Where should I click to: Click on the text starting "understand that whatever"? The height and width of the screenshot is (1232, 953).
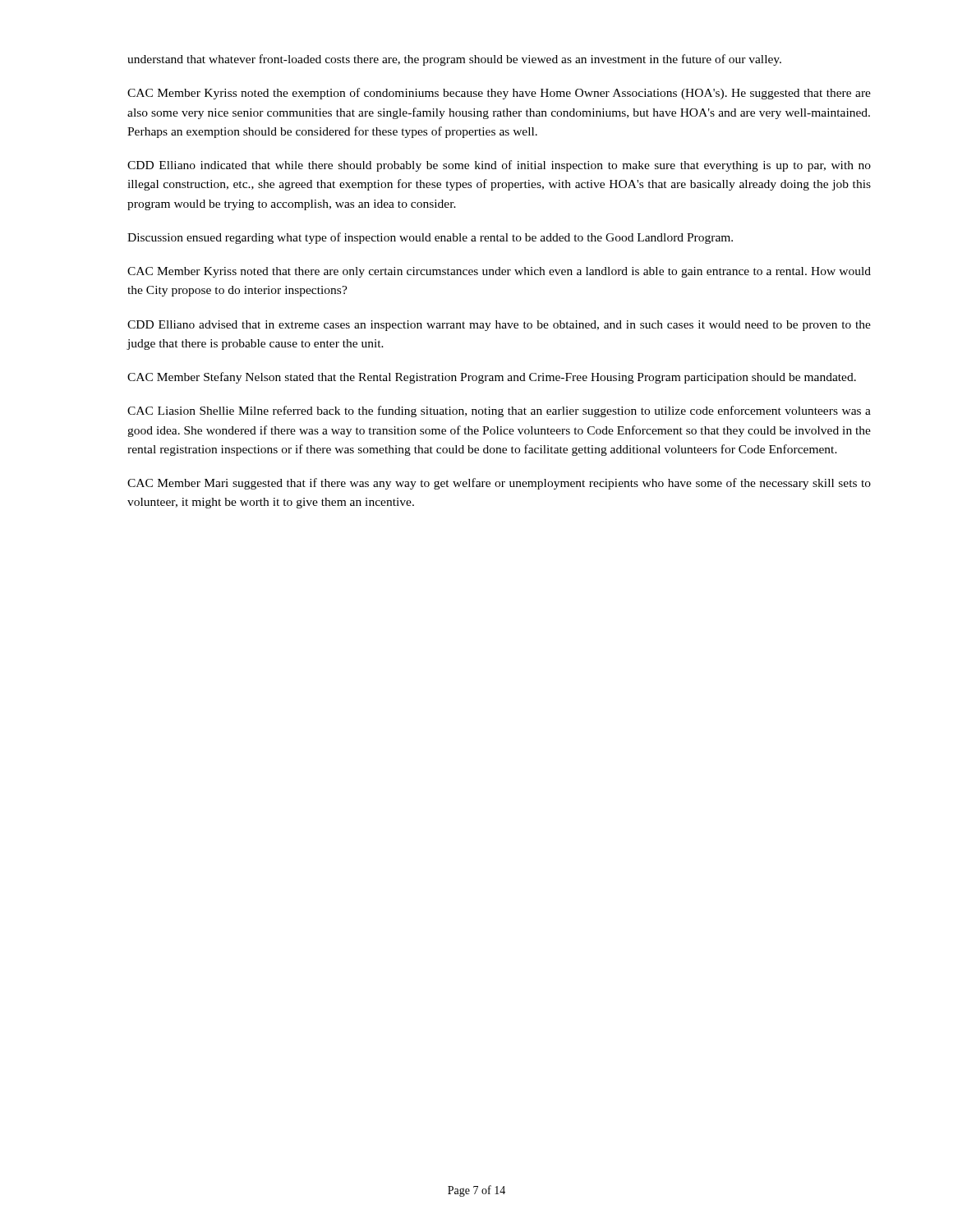tap(455, 59)
